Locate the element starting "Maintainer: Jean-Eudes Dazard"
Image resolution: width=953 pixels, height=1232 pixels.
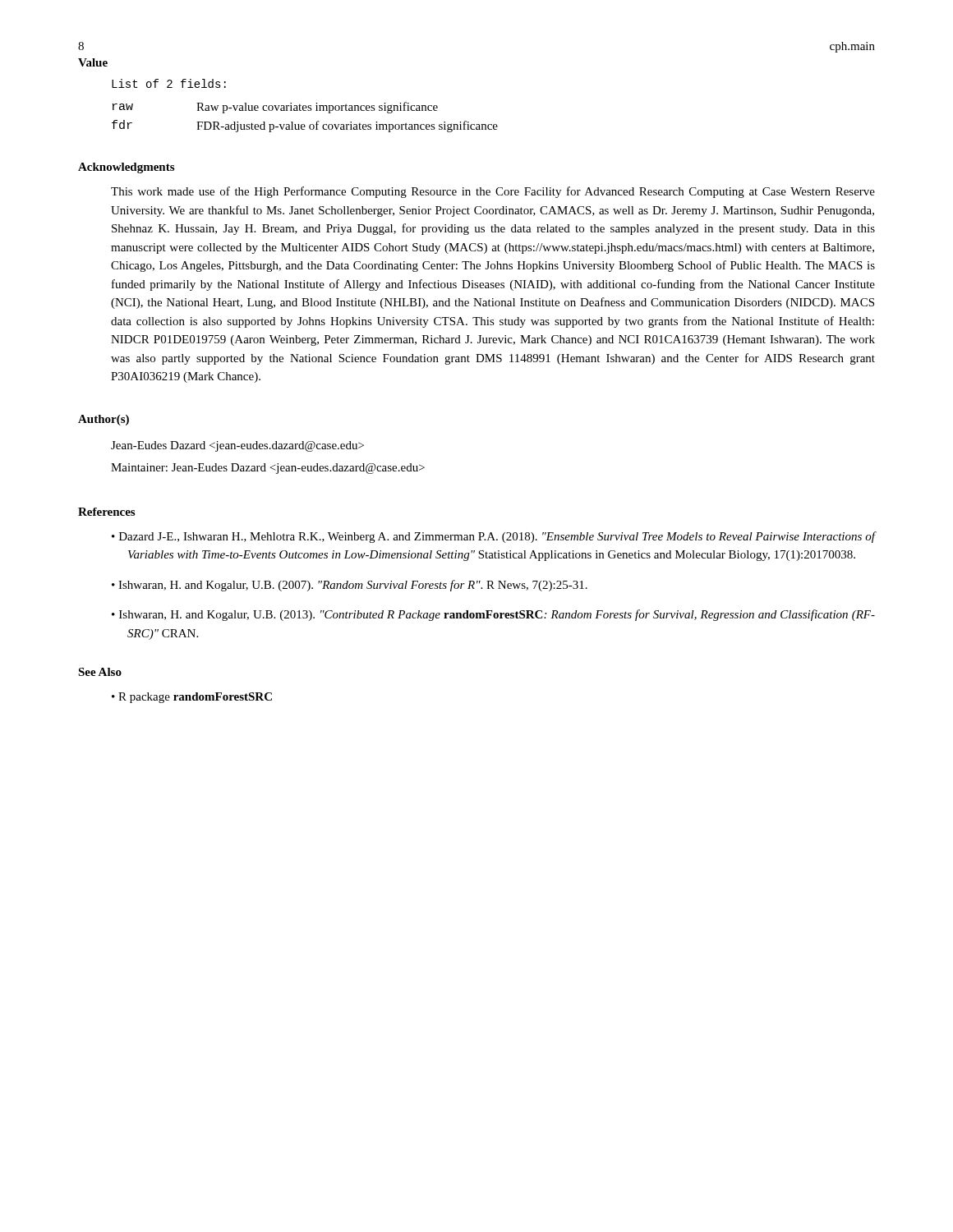[x=268, y=467]
